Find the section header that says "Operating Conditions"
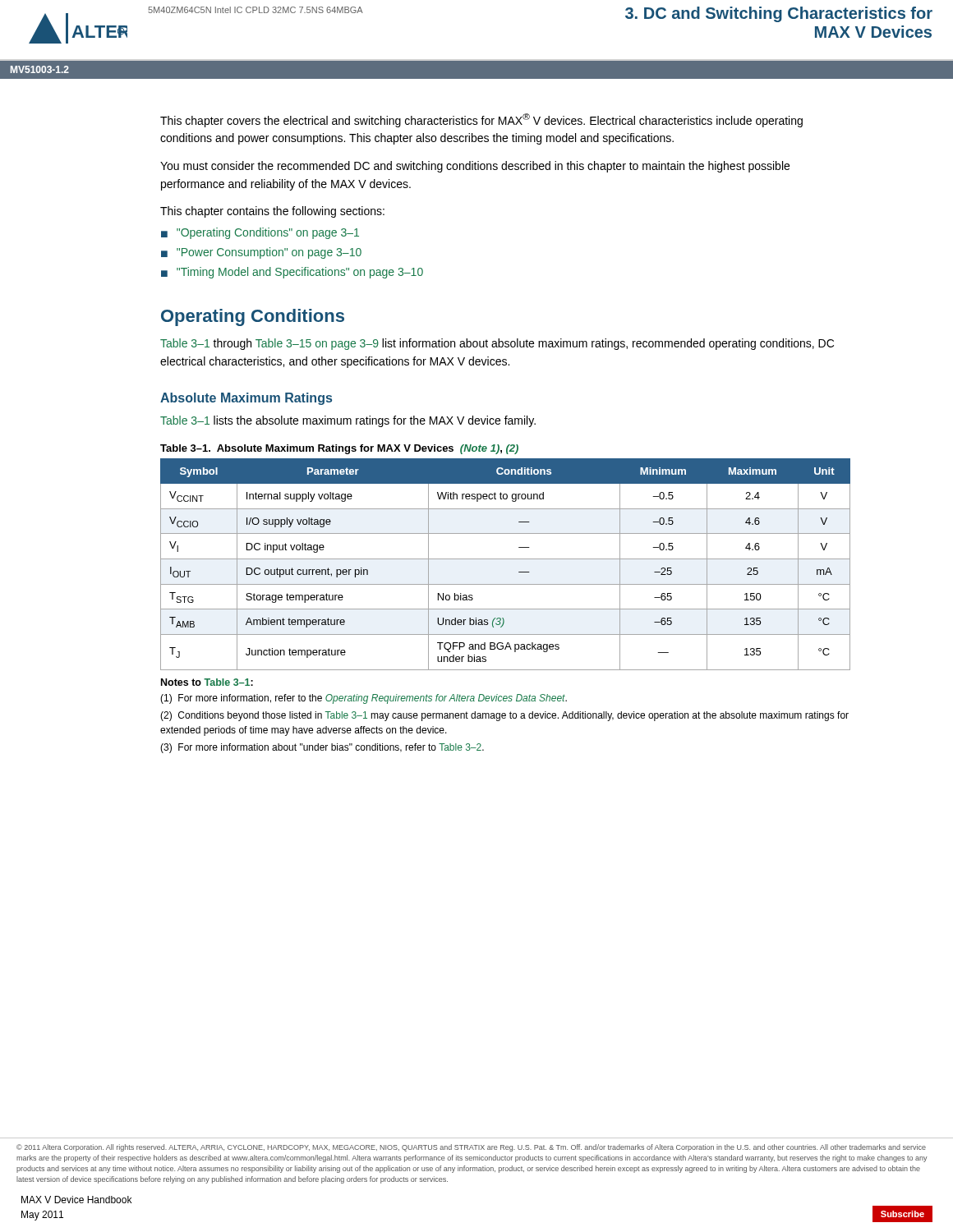Image resolution: width=953 pixels, height=1232 pixels. tap(253, 316)
